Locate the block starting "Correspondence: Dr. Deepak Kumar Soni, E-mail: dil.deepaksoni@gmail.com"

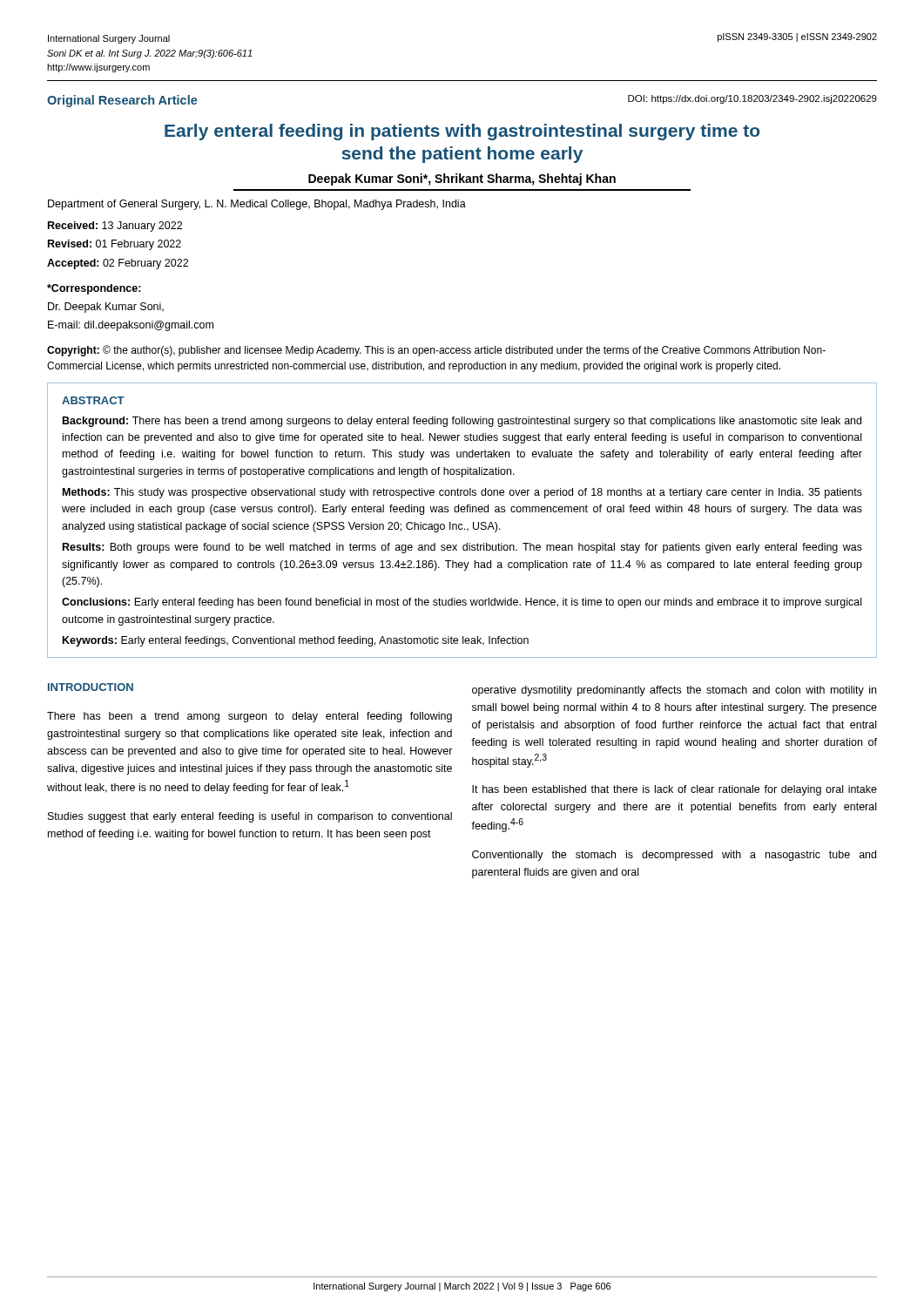pos(131,307)
